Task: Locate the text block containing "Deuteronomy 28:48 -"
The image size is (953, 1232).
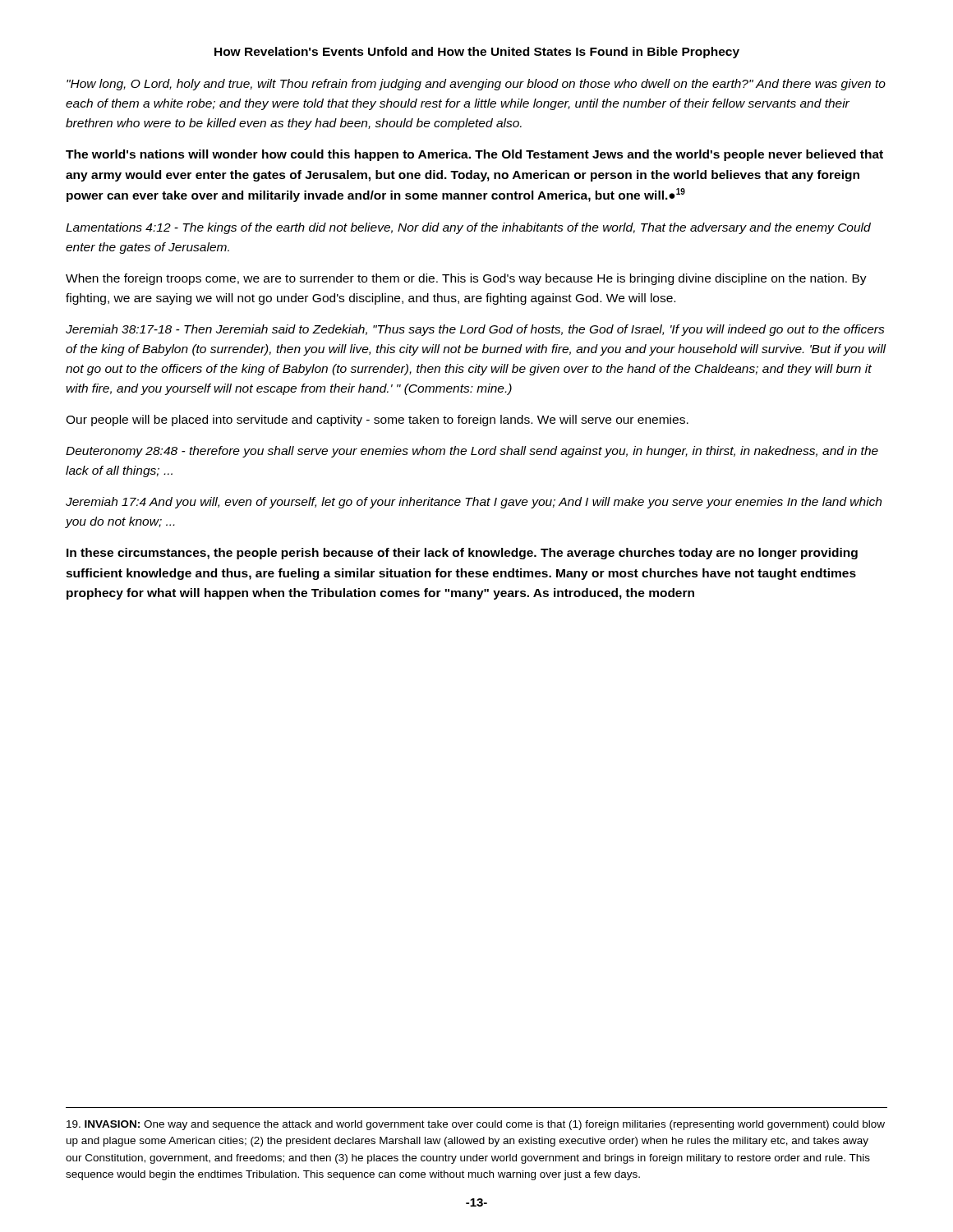Action: pyautogui.click(x=472, y=460)
